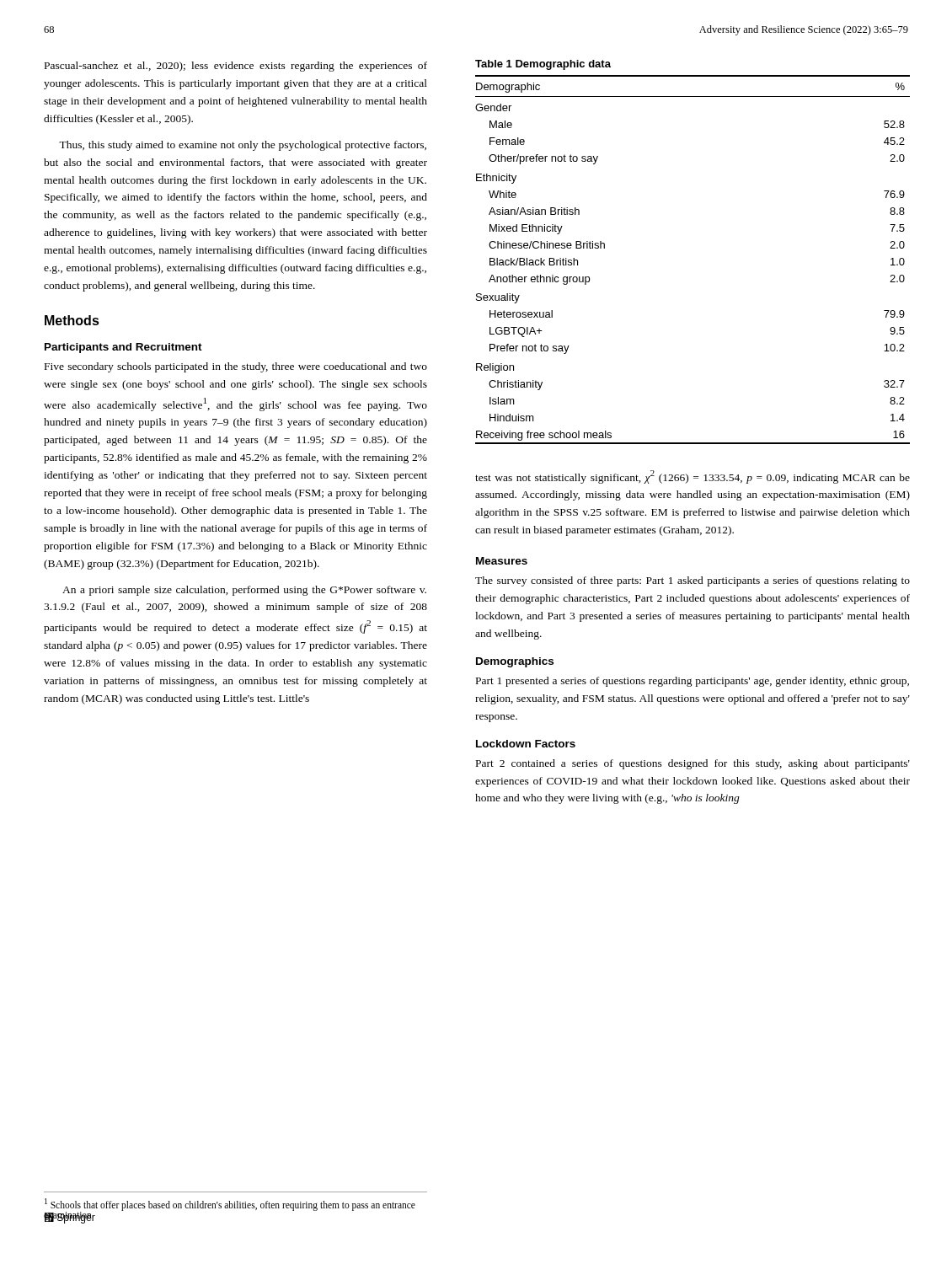This screenshot has width=952, height=1264.
Task: Locate the table with the text "Asian/Asian British"
Action: tap(693, 261)
